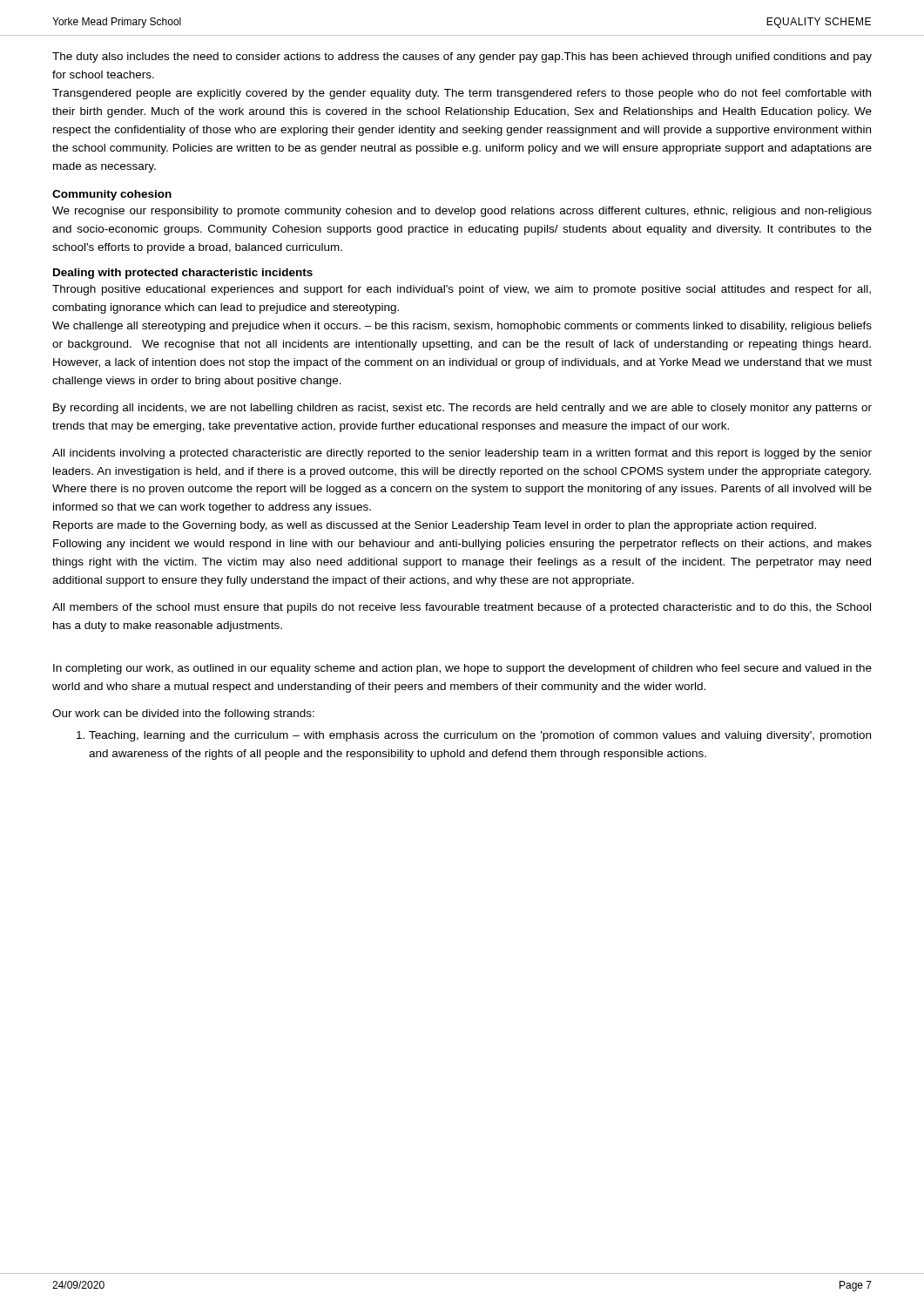
Task: Find the block on this page that starts "Our work can be divided into the"
Action: point(184,713)
